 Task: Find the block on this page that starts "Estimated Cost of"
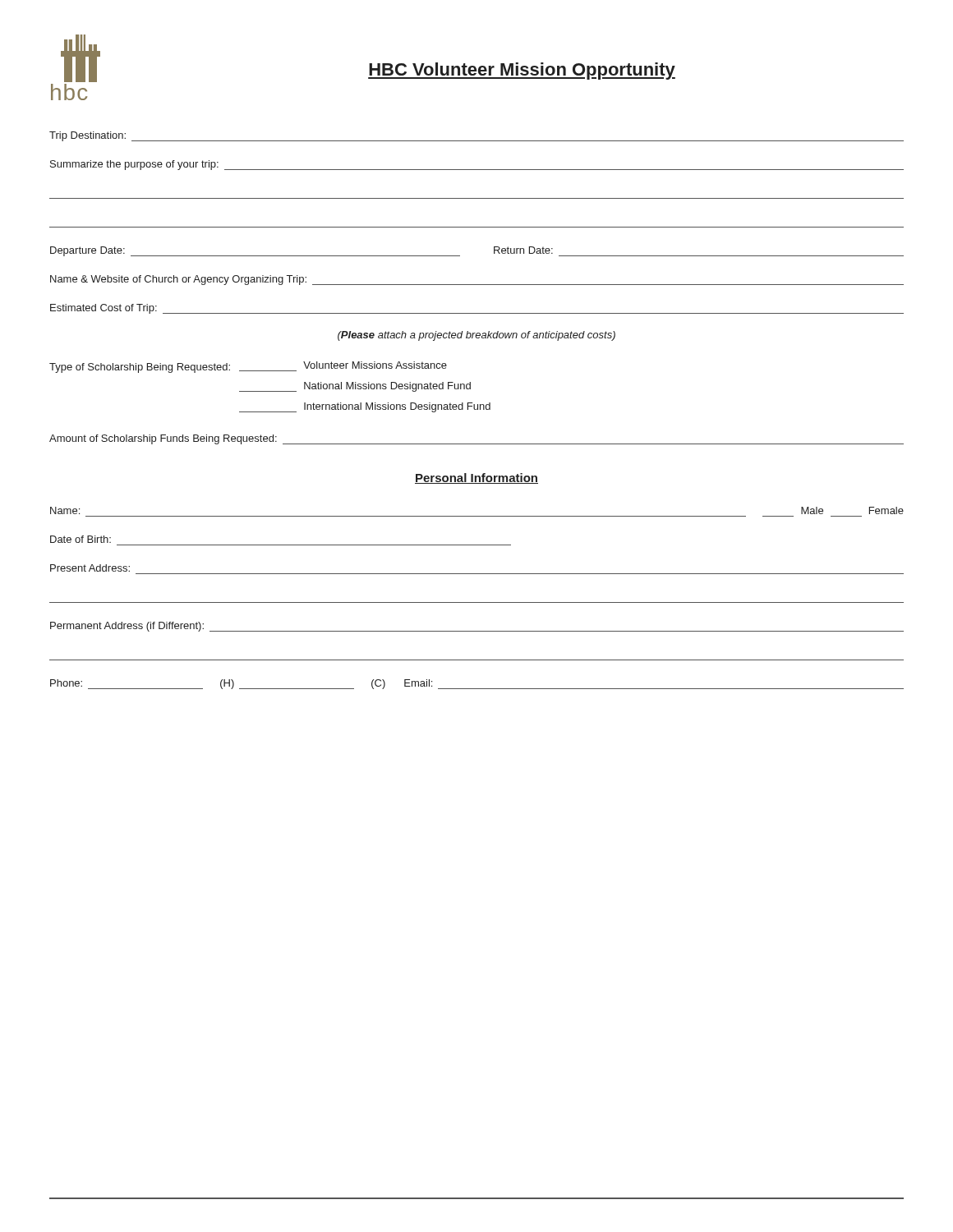[x=476, y=307]
